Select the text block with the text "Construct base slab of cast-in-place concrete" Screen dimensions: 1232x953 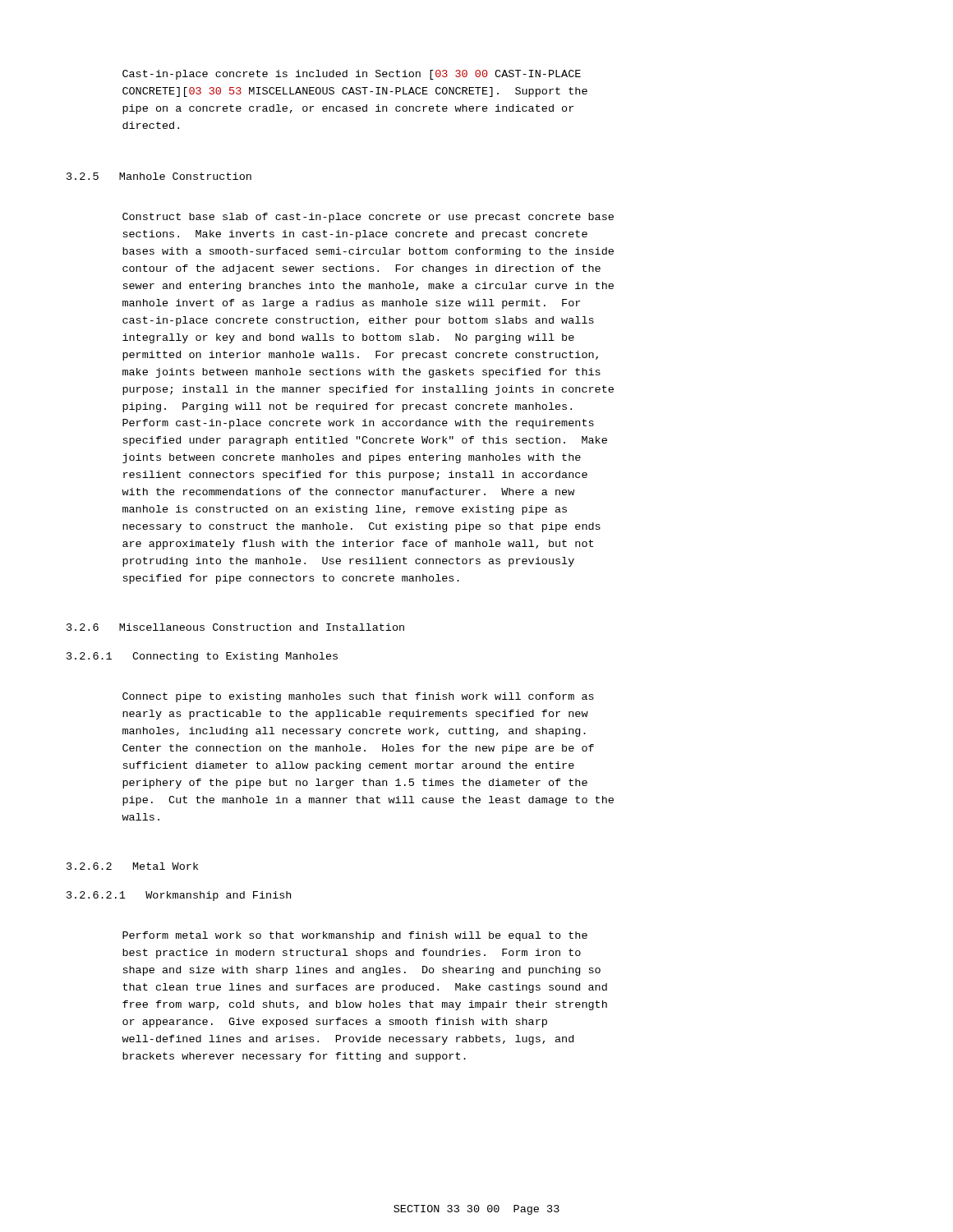pyautogui.click(x=355, y=407)
